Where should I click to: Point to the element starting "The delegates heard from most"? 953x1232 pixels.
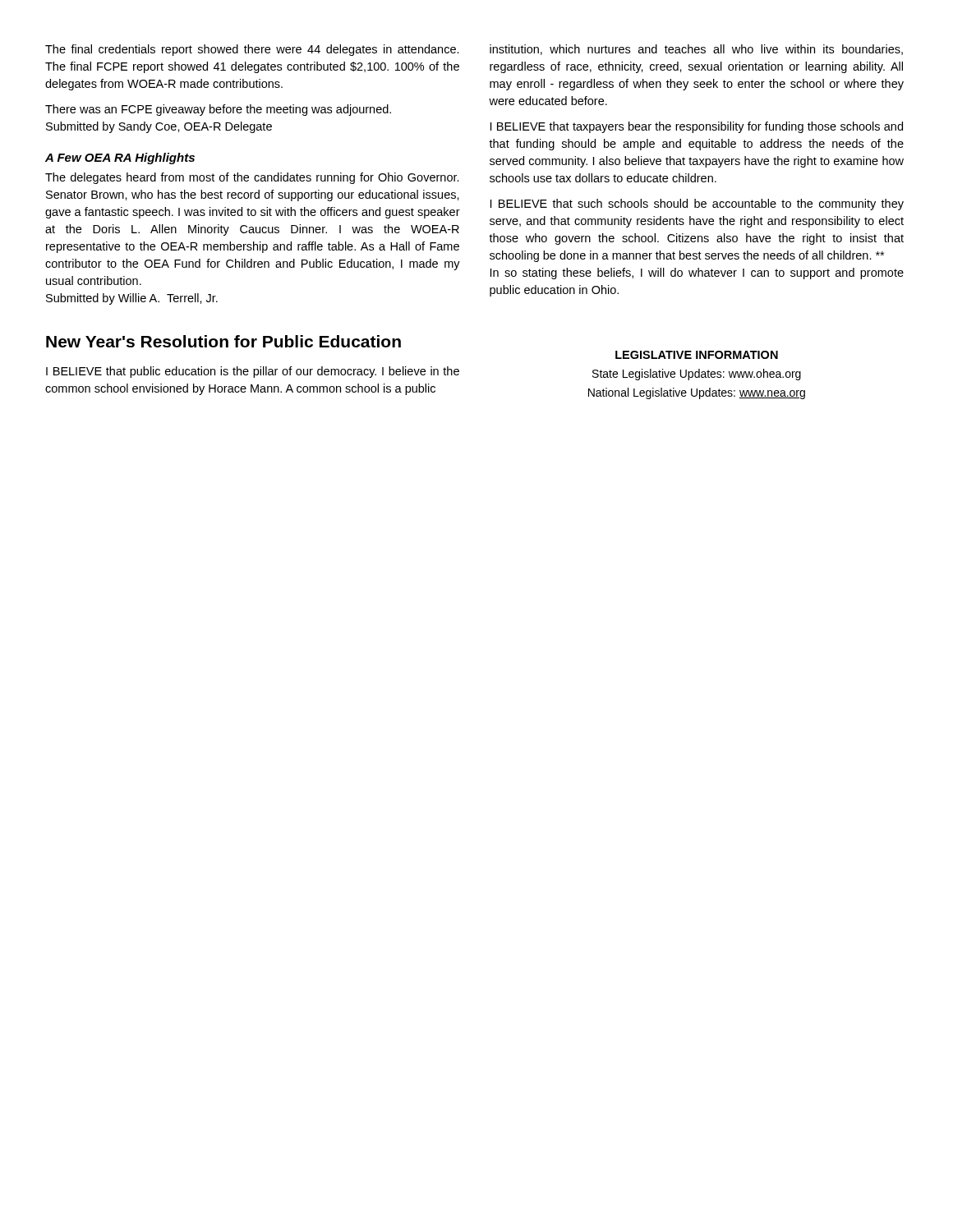(x=252, y=238)
